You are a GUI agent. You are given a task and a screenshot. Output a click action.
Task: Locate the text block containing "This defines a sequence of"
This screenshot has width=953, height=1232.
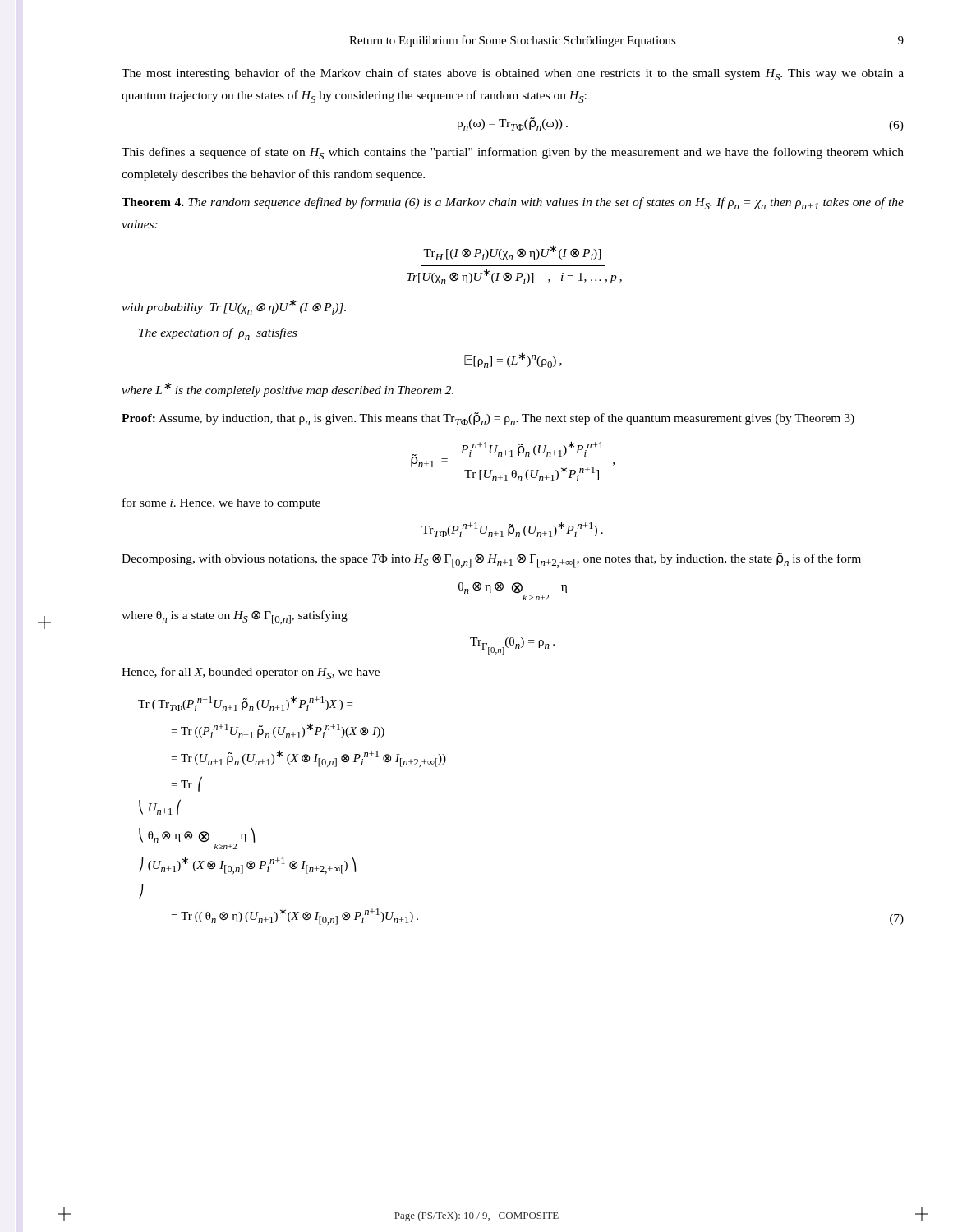(513, 163)
